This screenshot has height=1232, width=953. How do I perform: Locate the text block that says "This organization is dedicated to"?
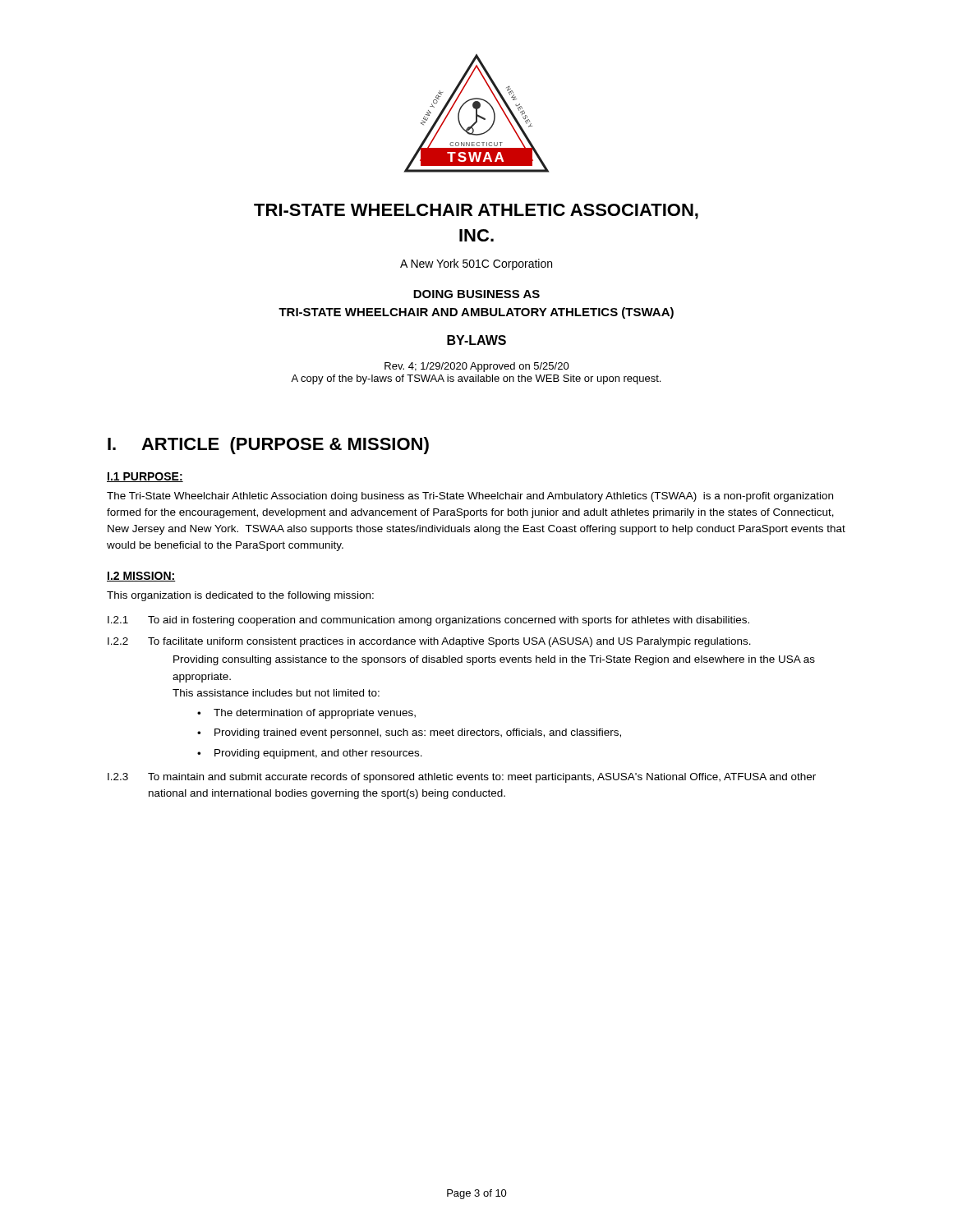tap(241, 595)
